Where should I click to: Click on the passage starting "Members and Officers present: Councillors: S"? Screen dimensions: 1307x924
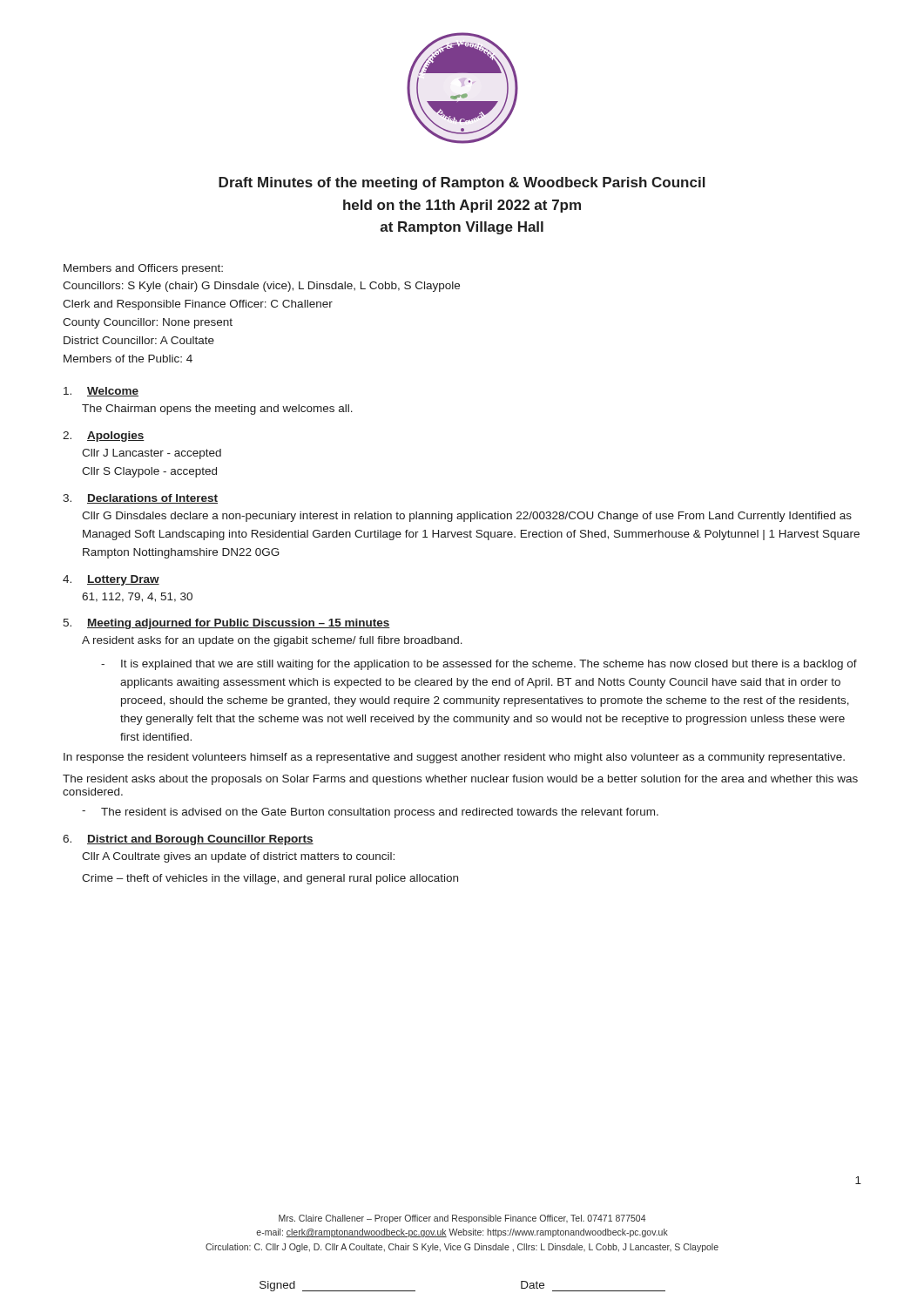click(262, 313)
